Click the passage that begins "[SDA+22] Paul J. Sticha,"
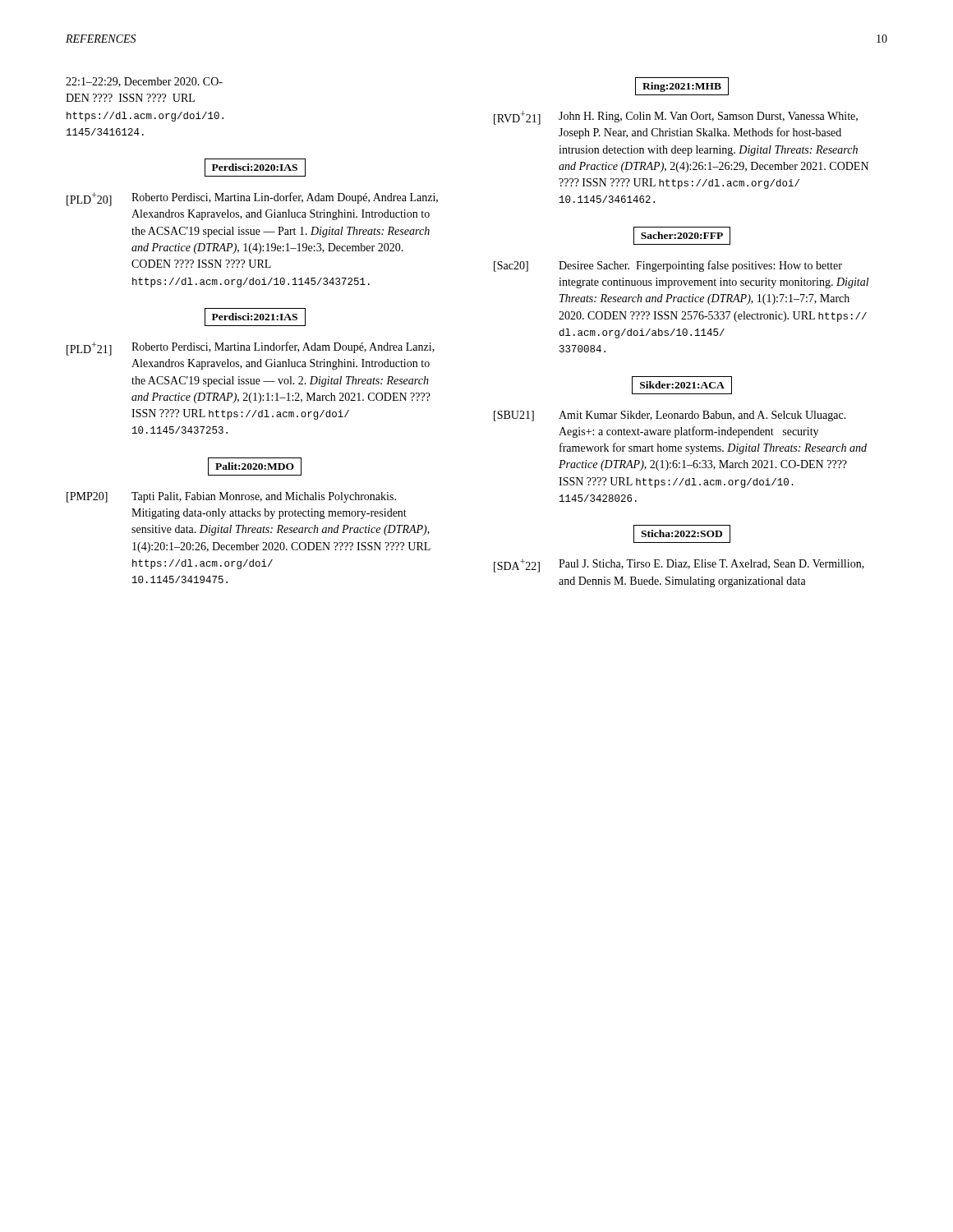 (x=682, y=573)
